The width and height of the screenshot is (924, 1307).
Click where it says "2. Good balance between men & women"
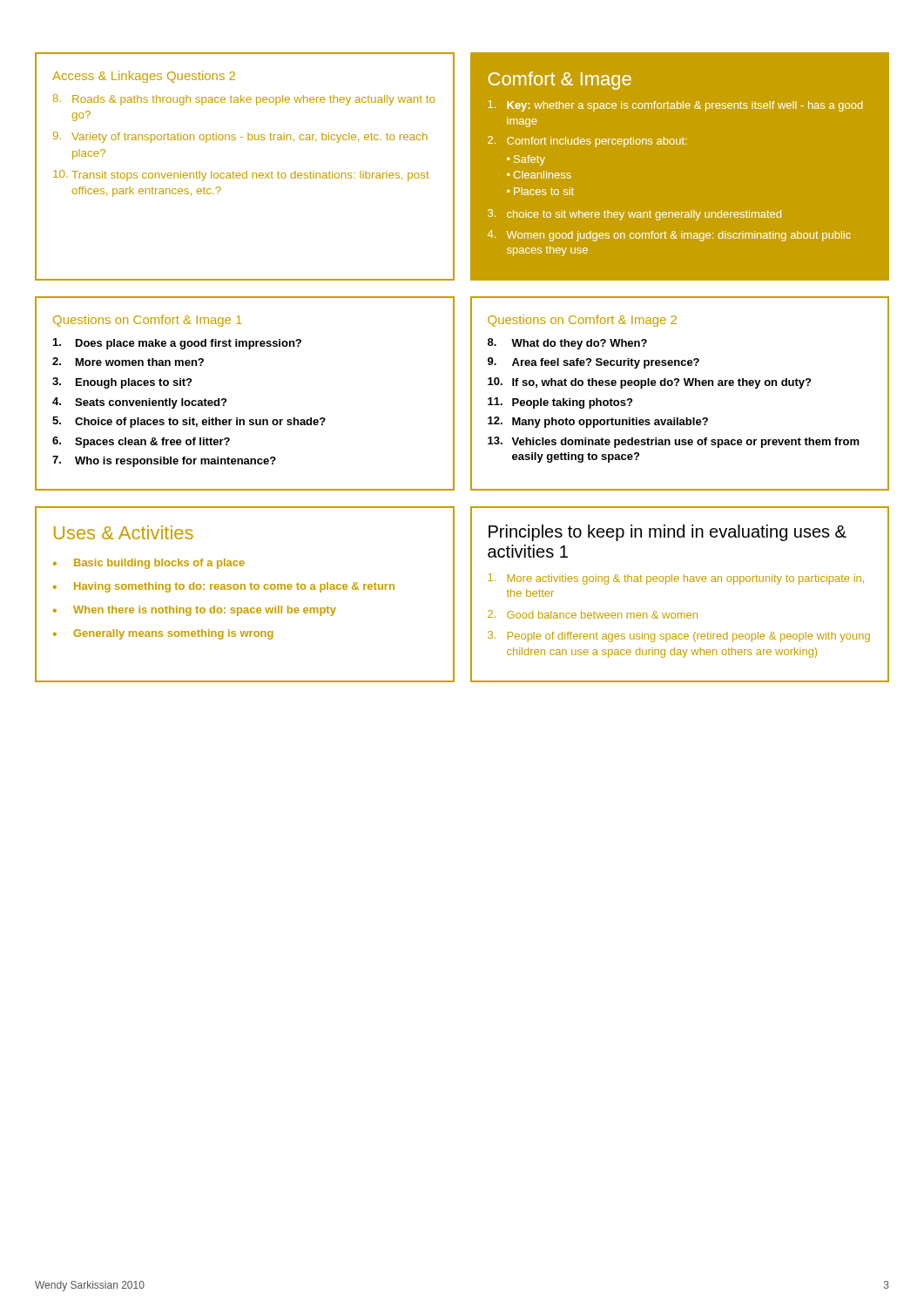tap(593, 615)
